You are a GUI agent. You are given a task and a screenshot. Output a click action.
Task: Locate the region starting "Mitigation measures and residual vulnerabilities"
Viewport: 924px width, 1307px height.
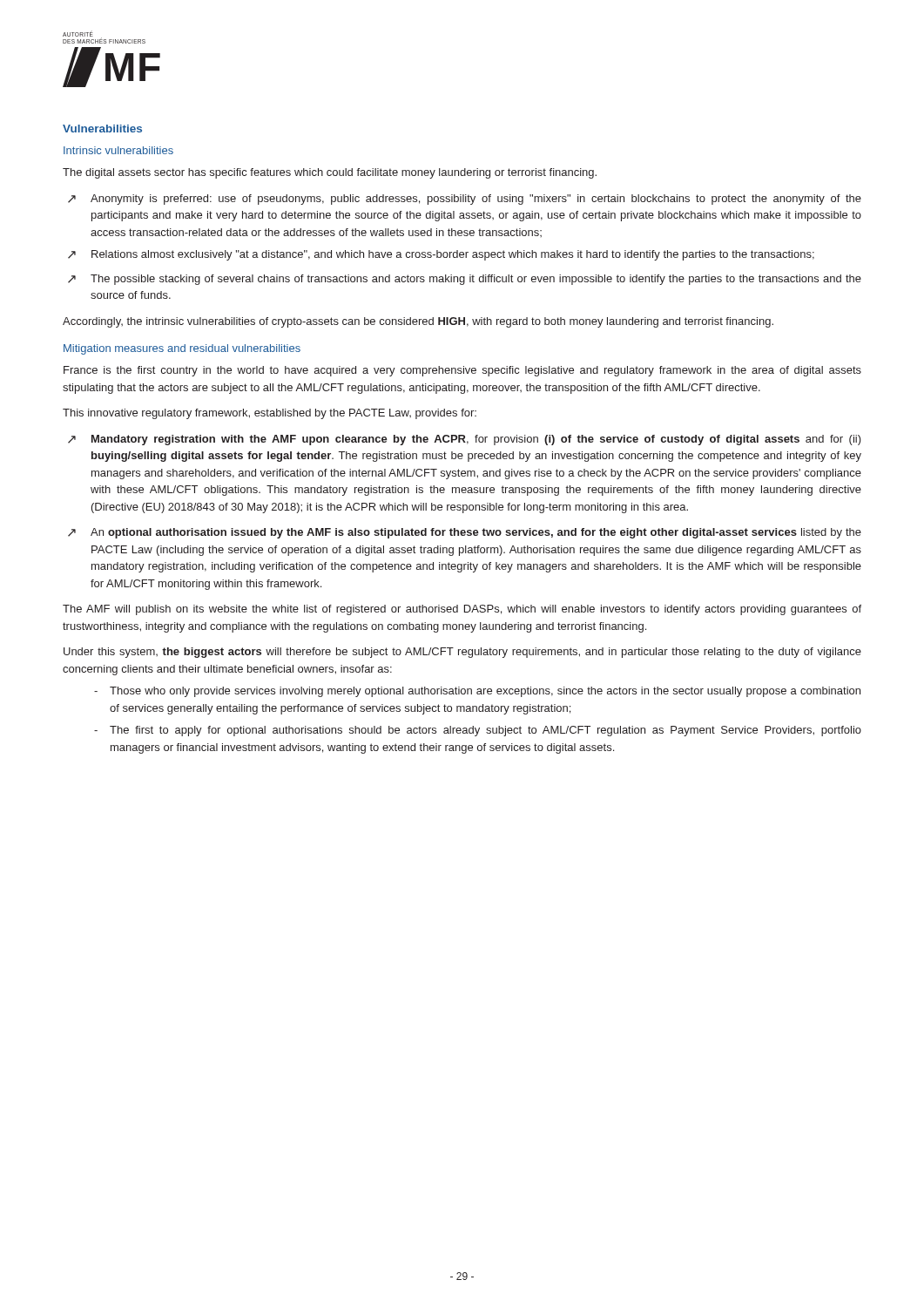point(182,348)
